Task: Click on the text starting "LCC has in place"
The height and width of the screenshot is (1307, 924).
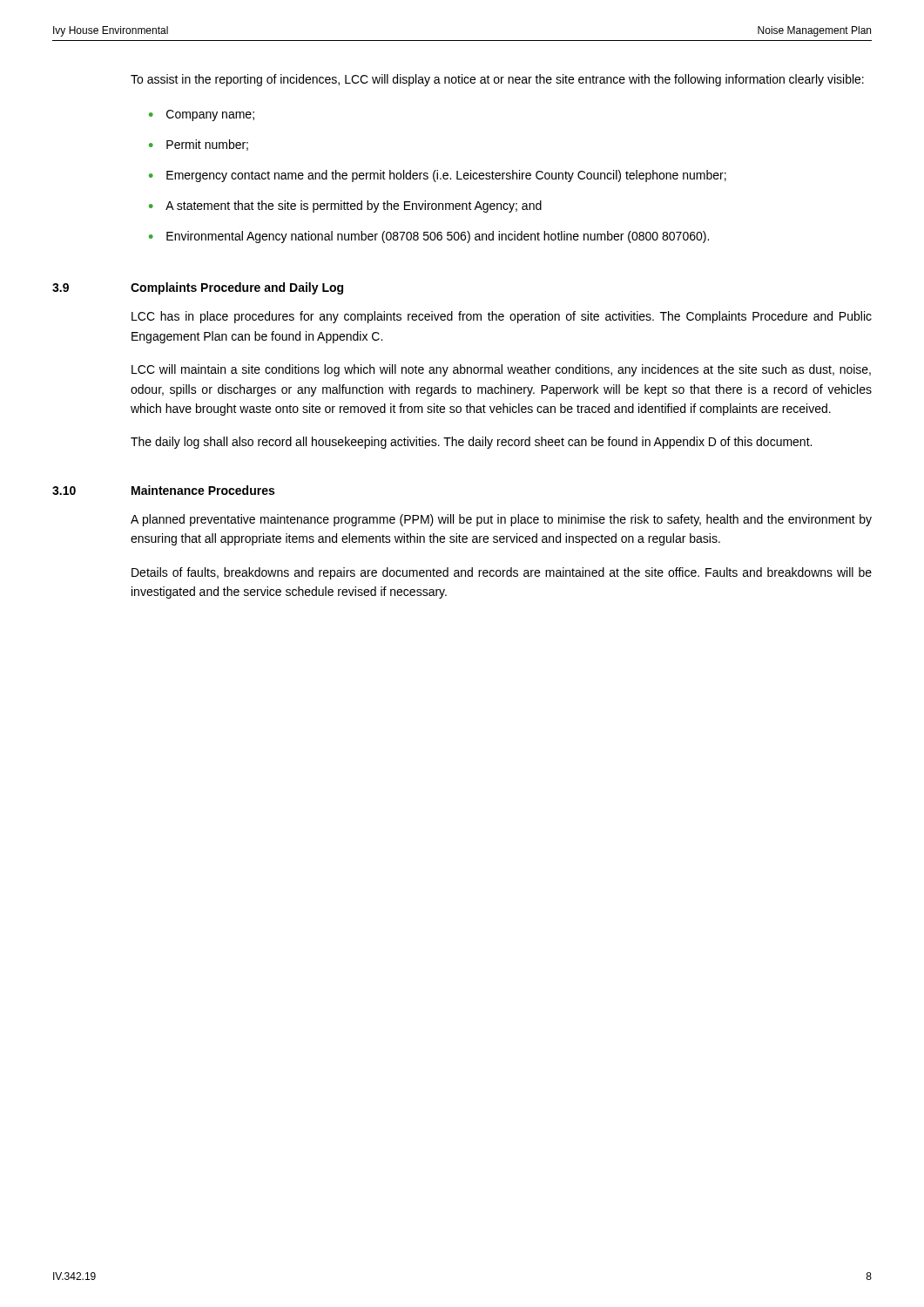Action: [501, 326]
